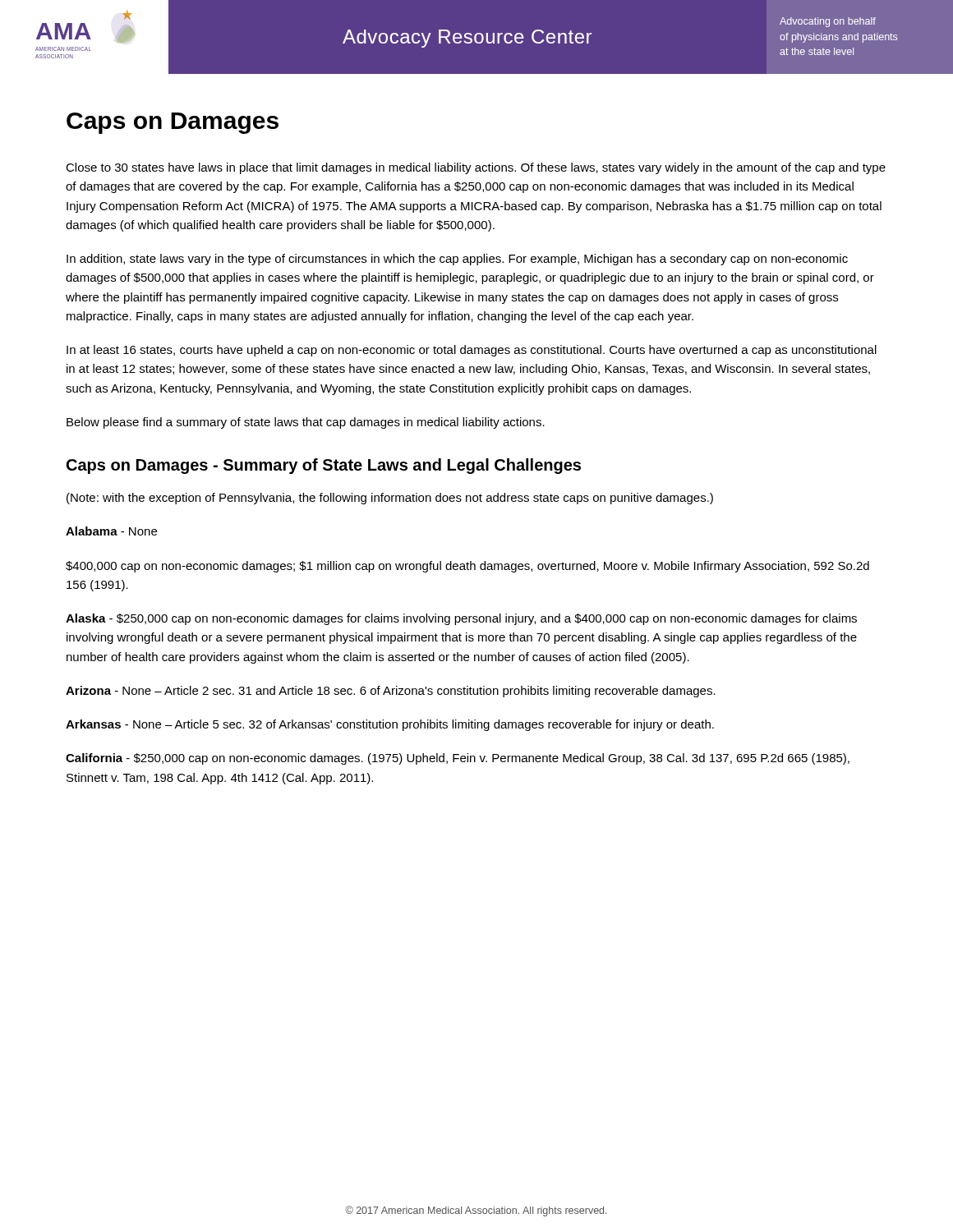The image size is (953, 1232).
Task: Click the passage that begins "In addition, state laws"
Action: [476, 287]
